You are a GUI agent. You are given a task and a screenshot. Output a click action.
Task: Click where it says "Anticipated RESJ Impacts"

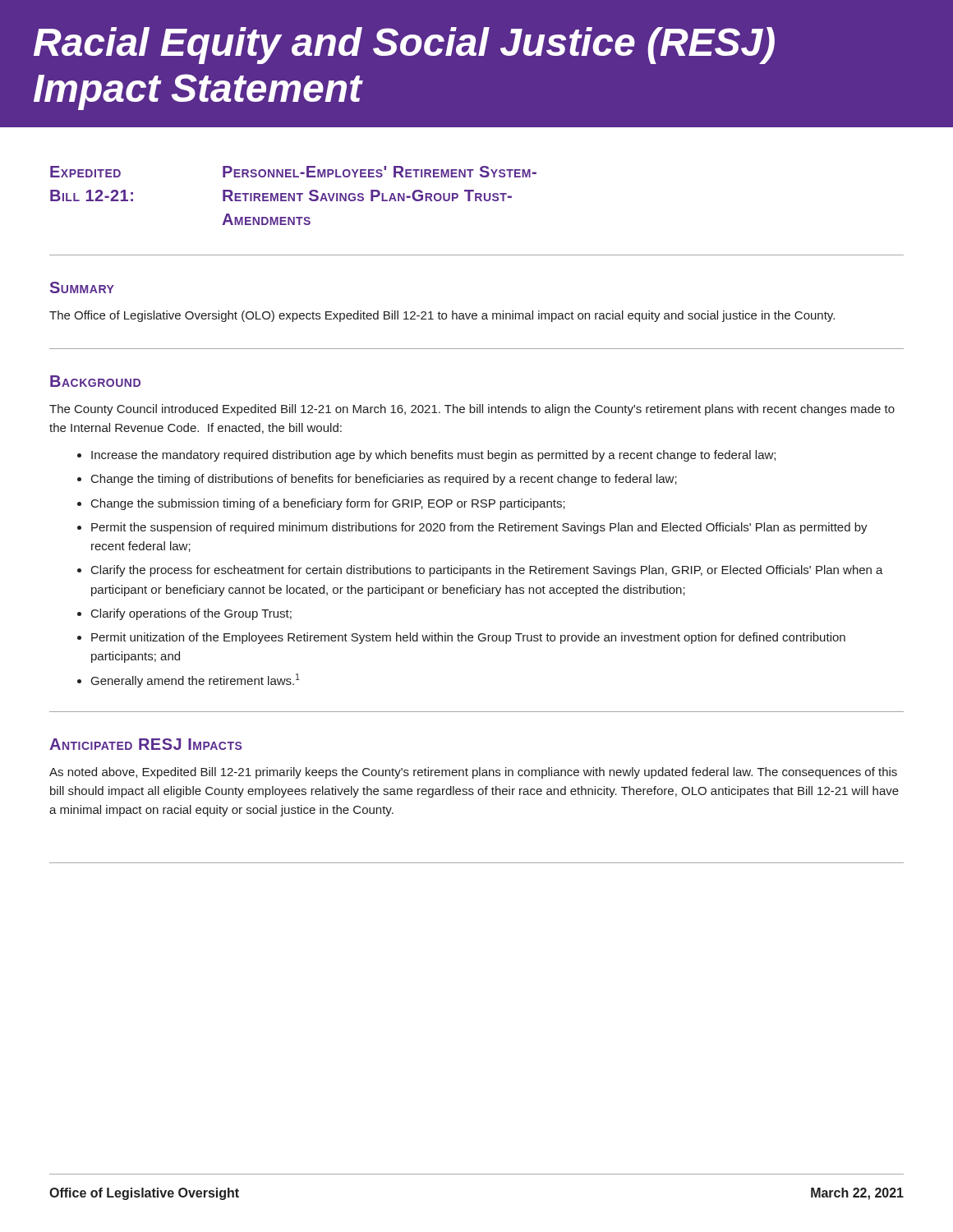point(146,744)
